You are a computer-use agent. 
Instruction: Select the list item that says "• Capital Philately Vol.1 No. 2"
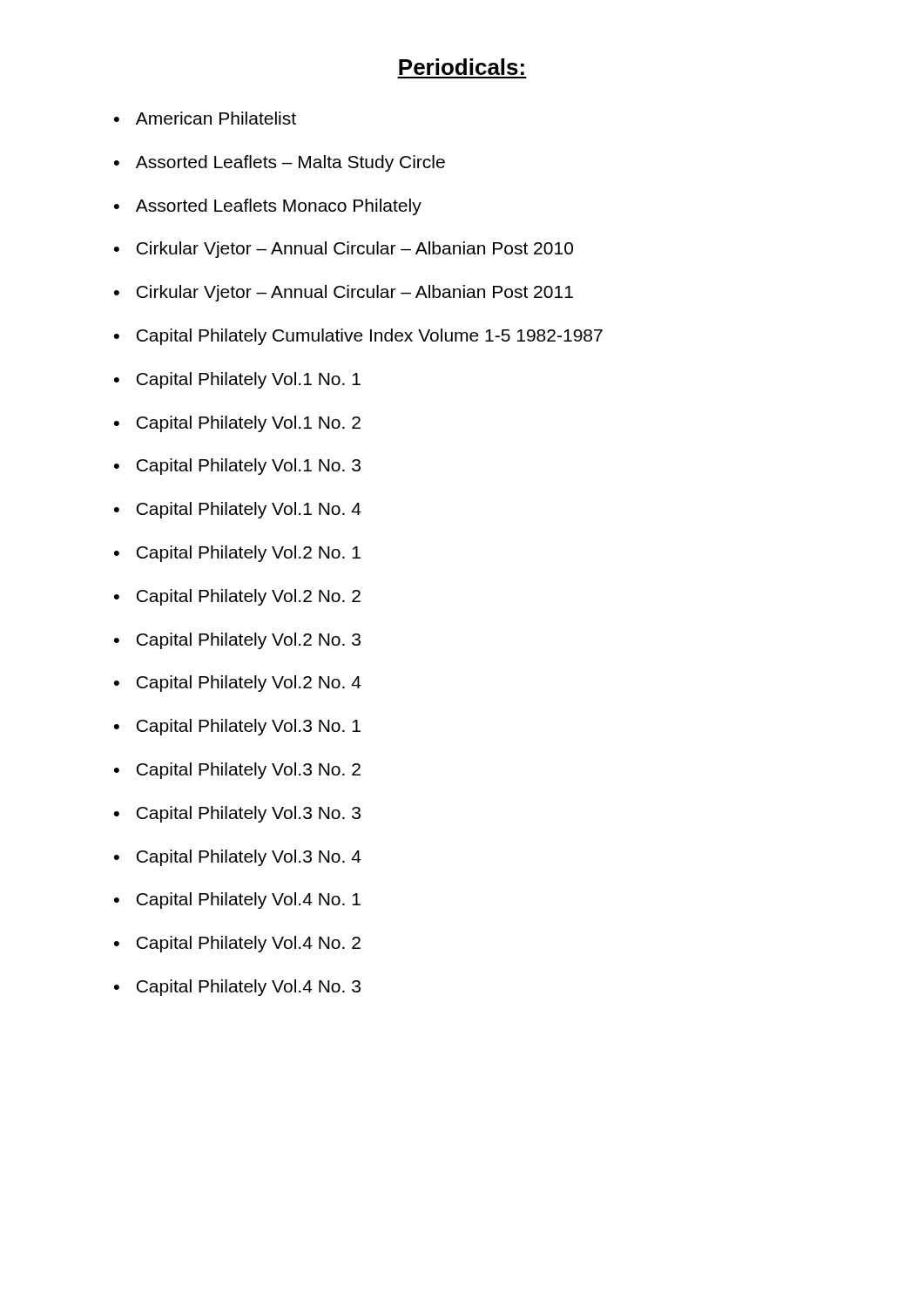pos(237,423)
